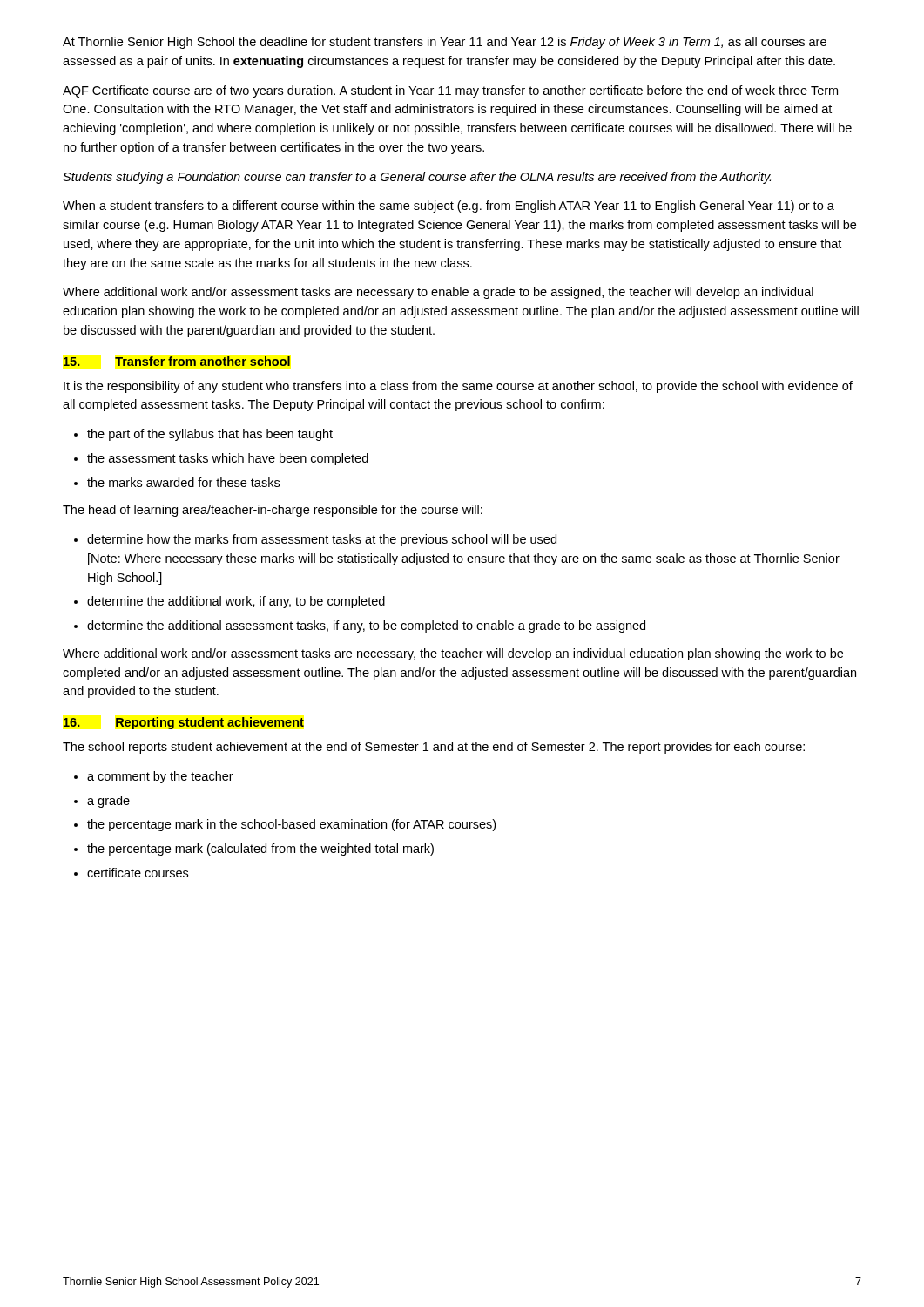
Task: Click on the section header with the text "16. Reporting student"
Action: [183, 722]
